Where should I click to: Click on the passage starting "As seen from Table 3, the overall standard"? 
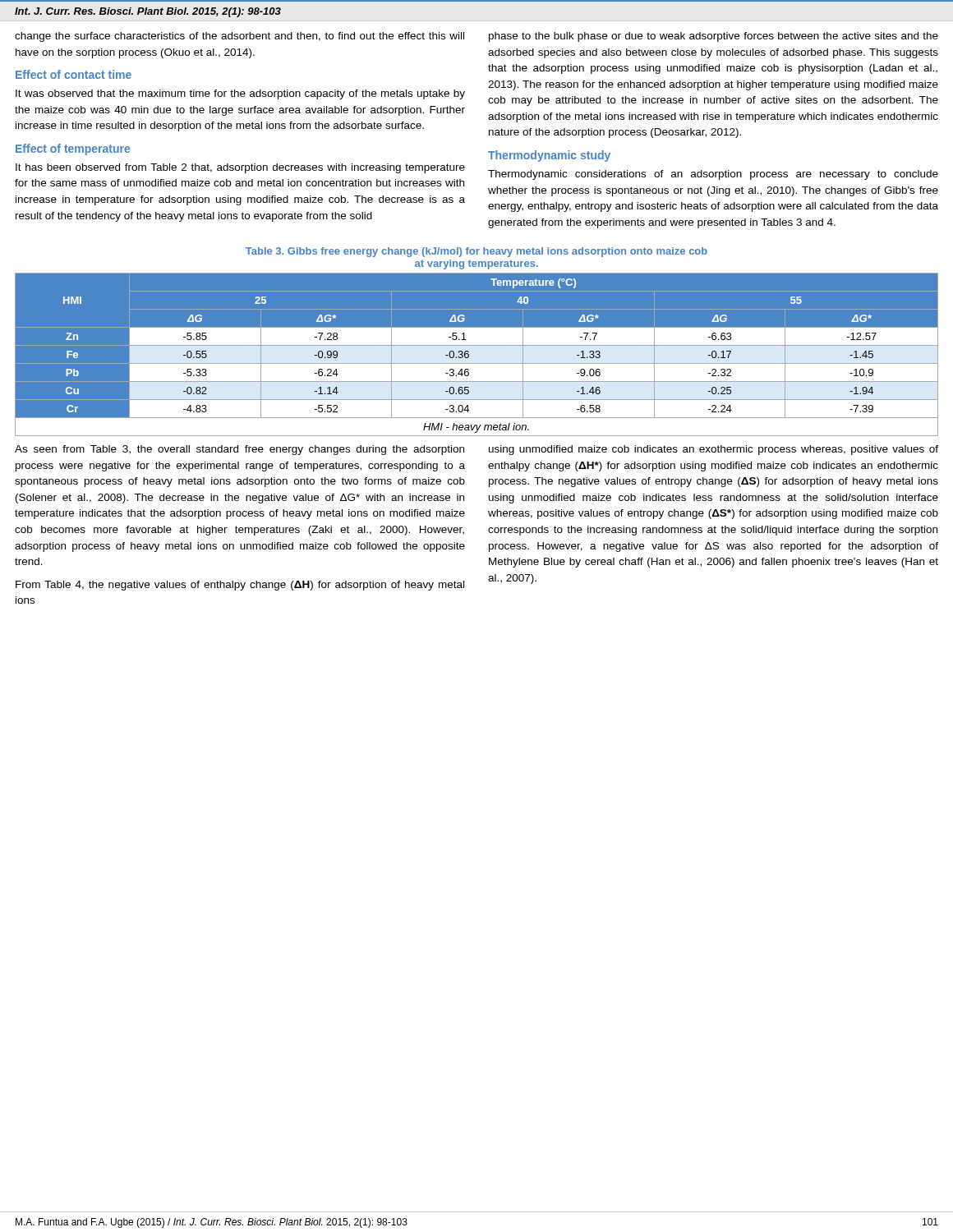pos(240,525)
